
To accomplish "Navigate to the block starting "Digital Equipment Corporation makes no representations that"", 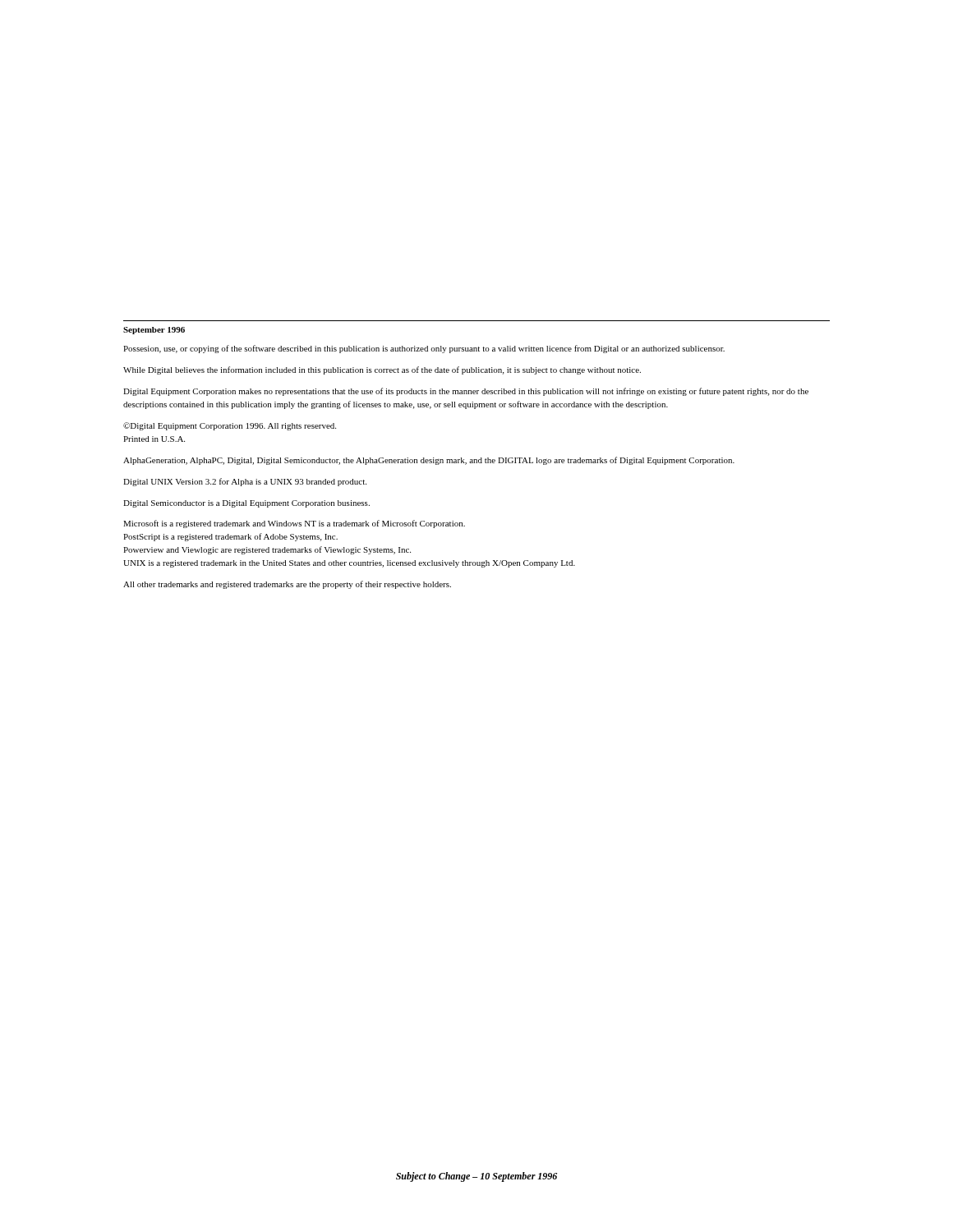I will [x=466, y=397].
